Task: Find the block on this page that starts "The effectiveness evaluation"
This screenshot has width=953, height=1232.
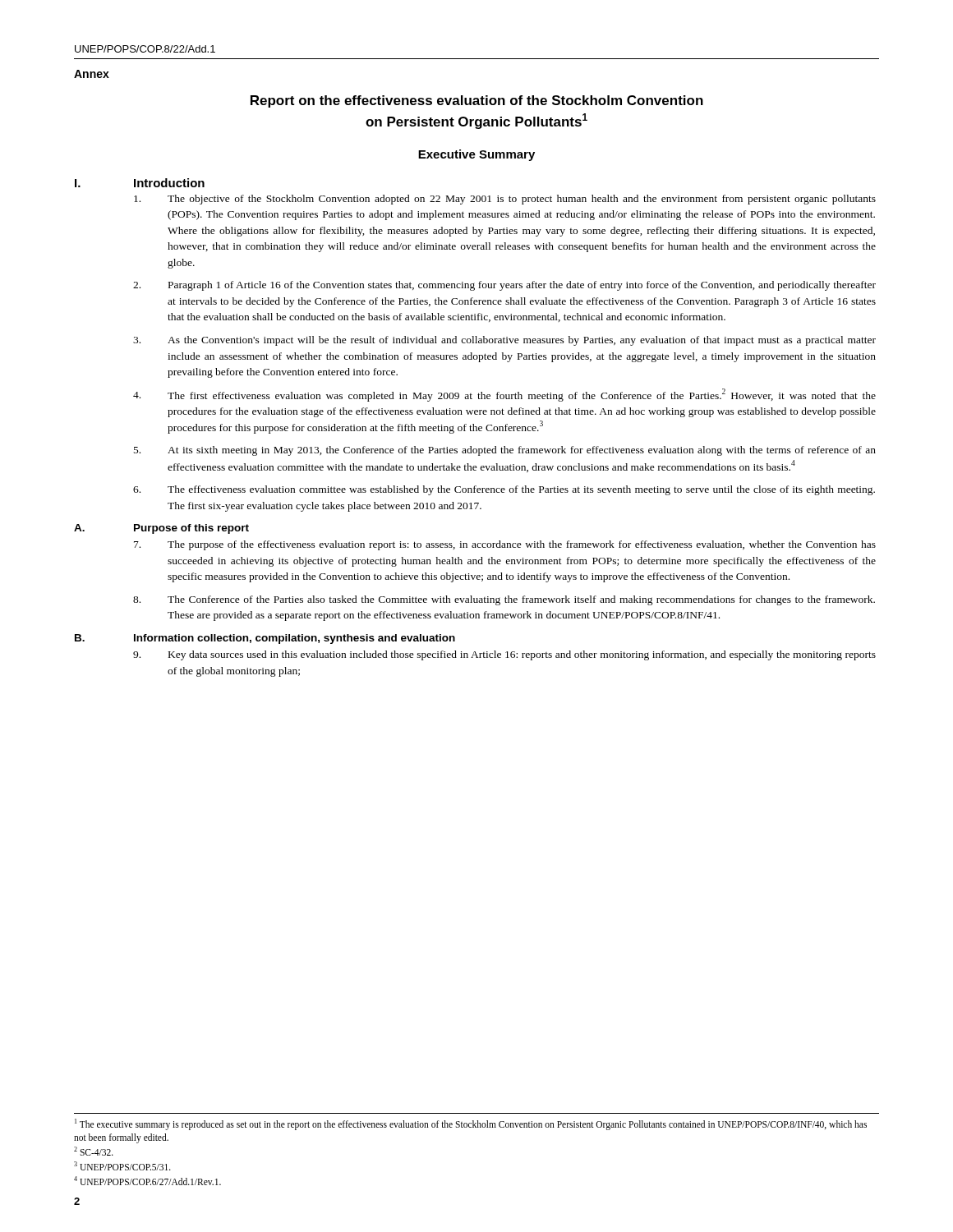Action: [x=504, y=497]
